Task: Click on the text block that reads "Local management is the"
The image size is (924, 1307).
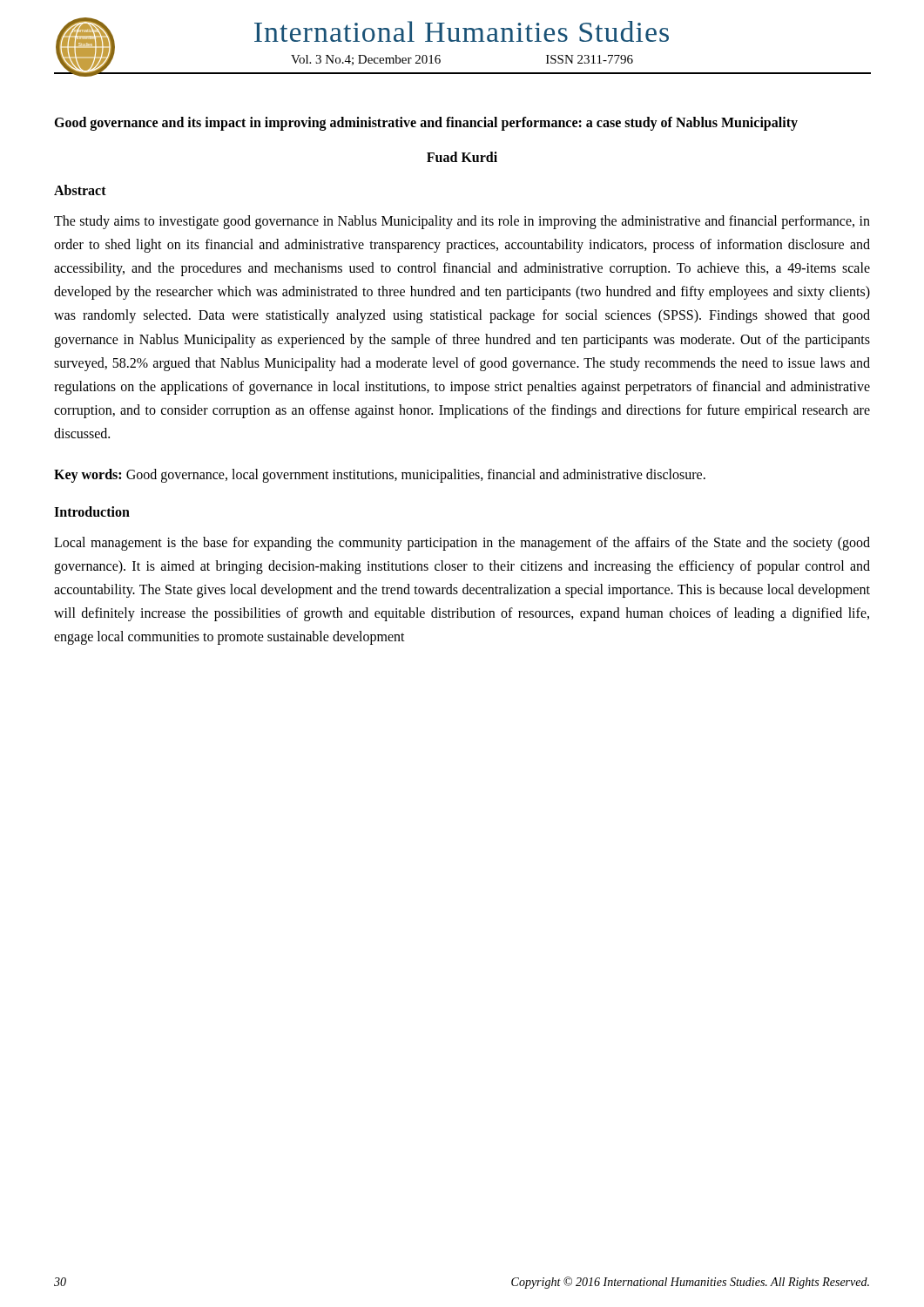Action: pos(462,589)
